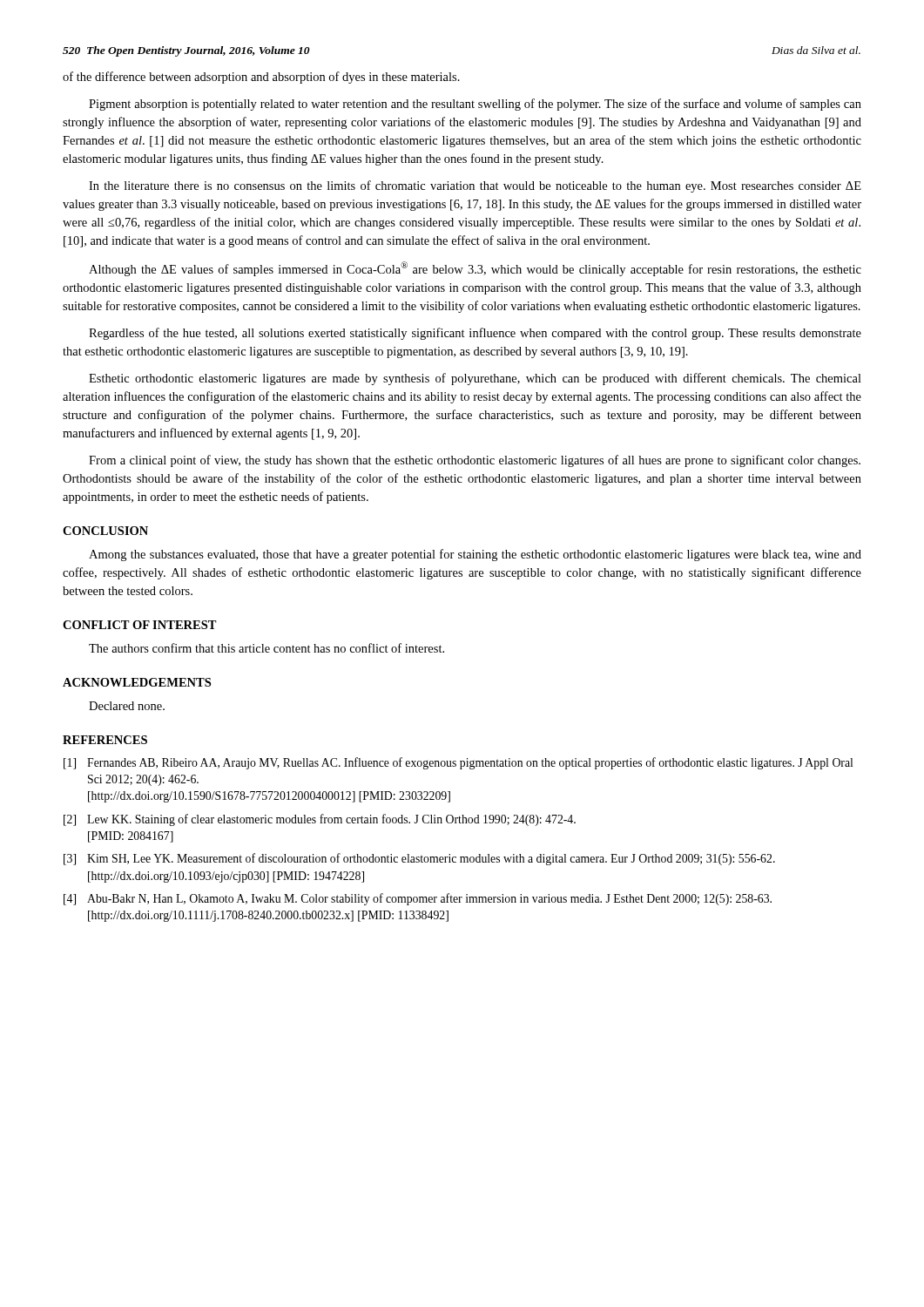
Task: Find the block on this page that starts "[4] Abu-Bakr N,"
Action: pyautogui.click(x=462, y=907)
